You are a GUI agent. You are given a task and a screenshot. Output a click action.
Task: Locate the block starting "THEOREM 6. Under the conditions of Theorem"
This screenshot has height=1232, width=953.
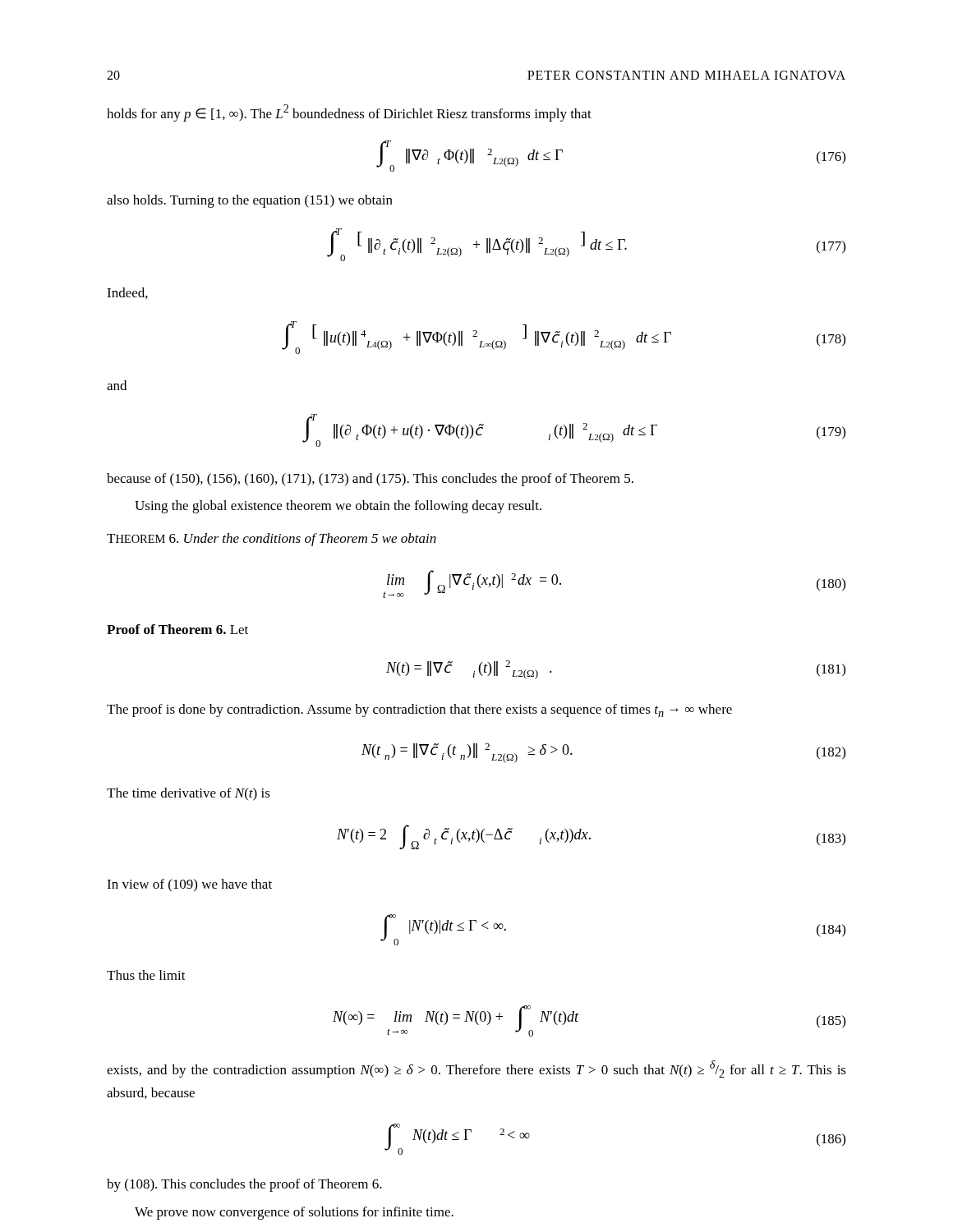click(x=272, y=540)
